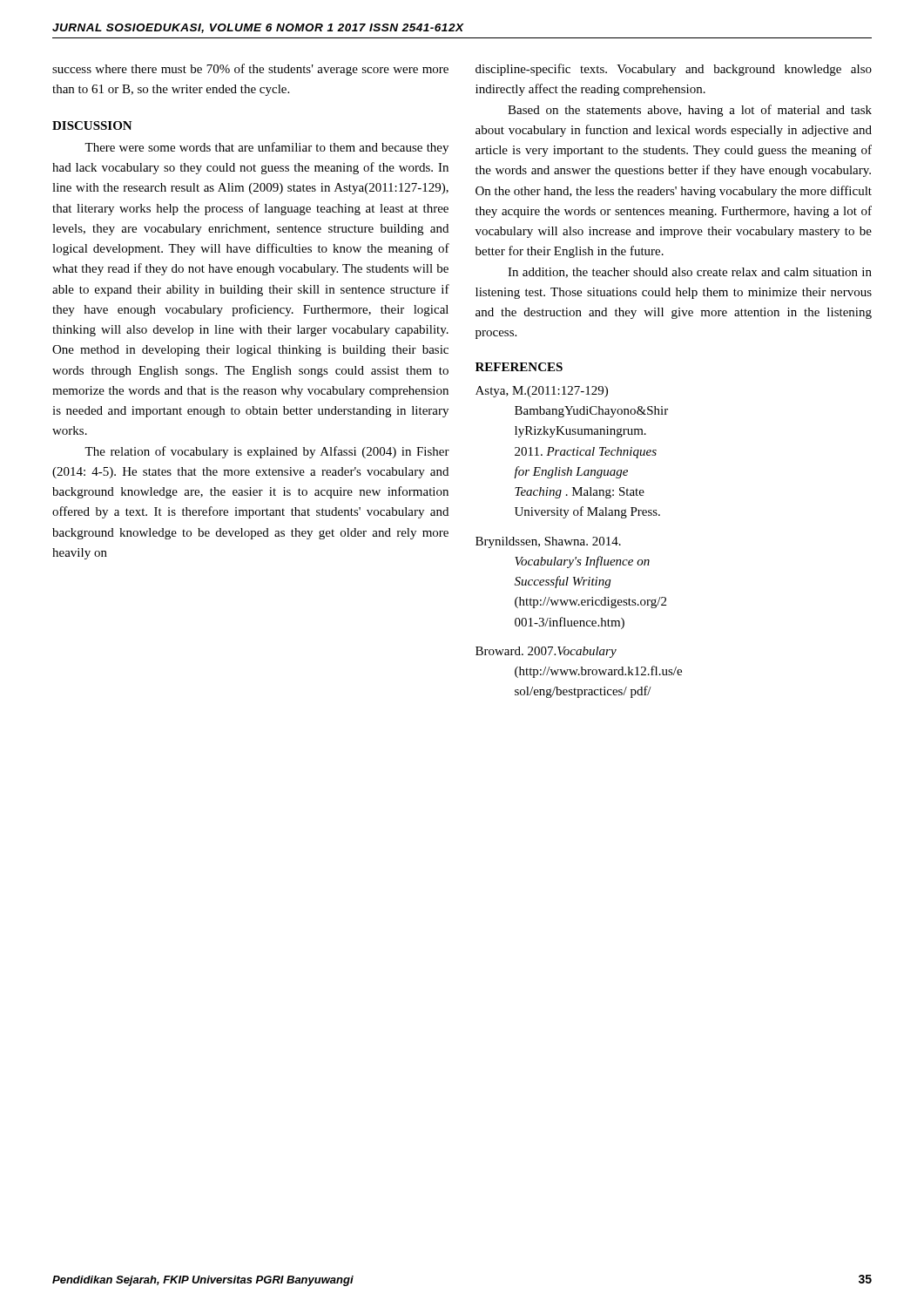The width and height of the screenshot is (924, 1307).
Task: Click where it says "Brynildssen, Shawna. 2014. Vocabulary's Influence onSuccessful Writing(http://www.ericdigests.org/2001-3/influence.htm)"
Action: pos(548,542)
